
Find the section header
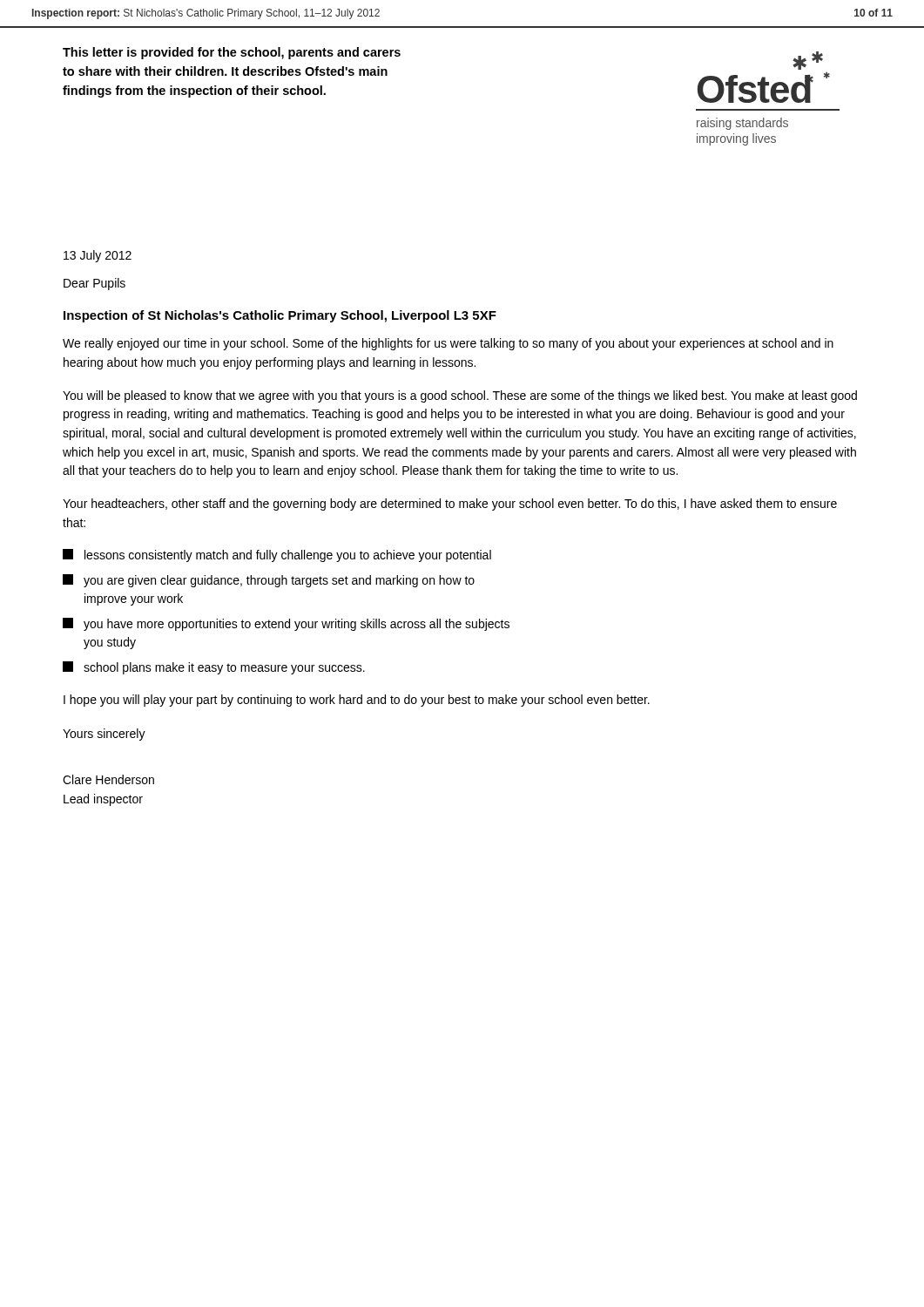tap(280, 315)
